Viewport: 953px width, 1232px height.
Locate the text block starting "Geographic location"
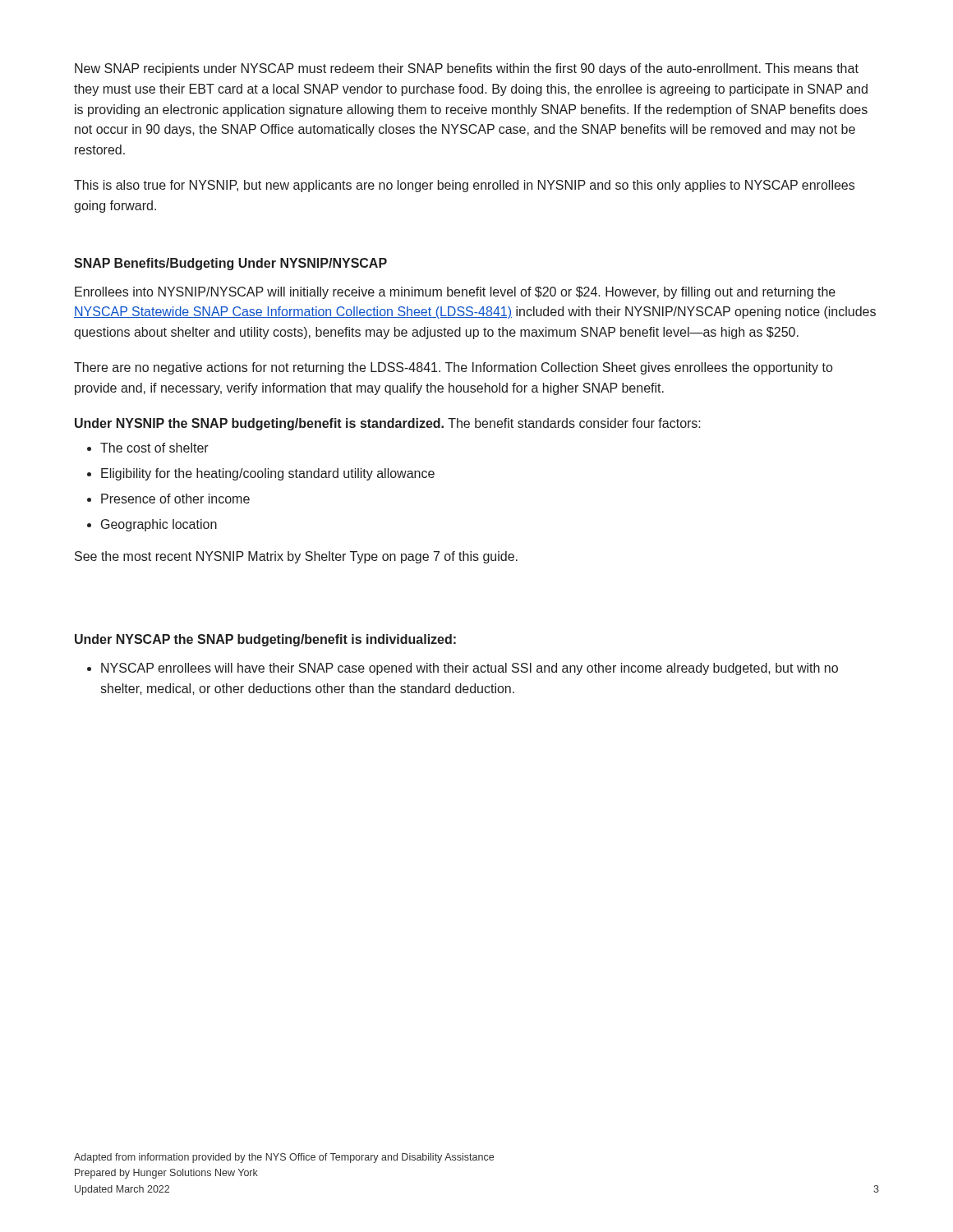(x=159, y=524)
